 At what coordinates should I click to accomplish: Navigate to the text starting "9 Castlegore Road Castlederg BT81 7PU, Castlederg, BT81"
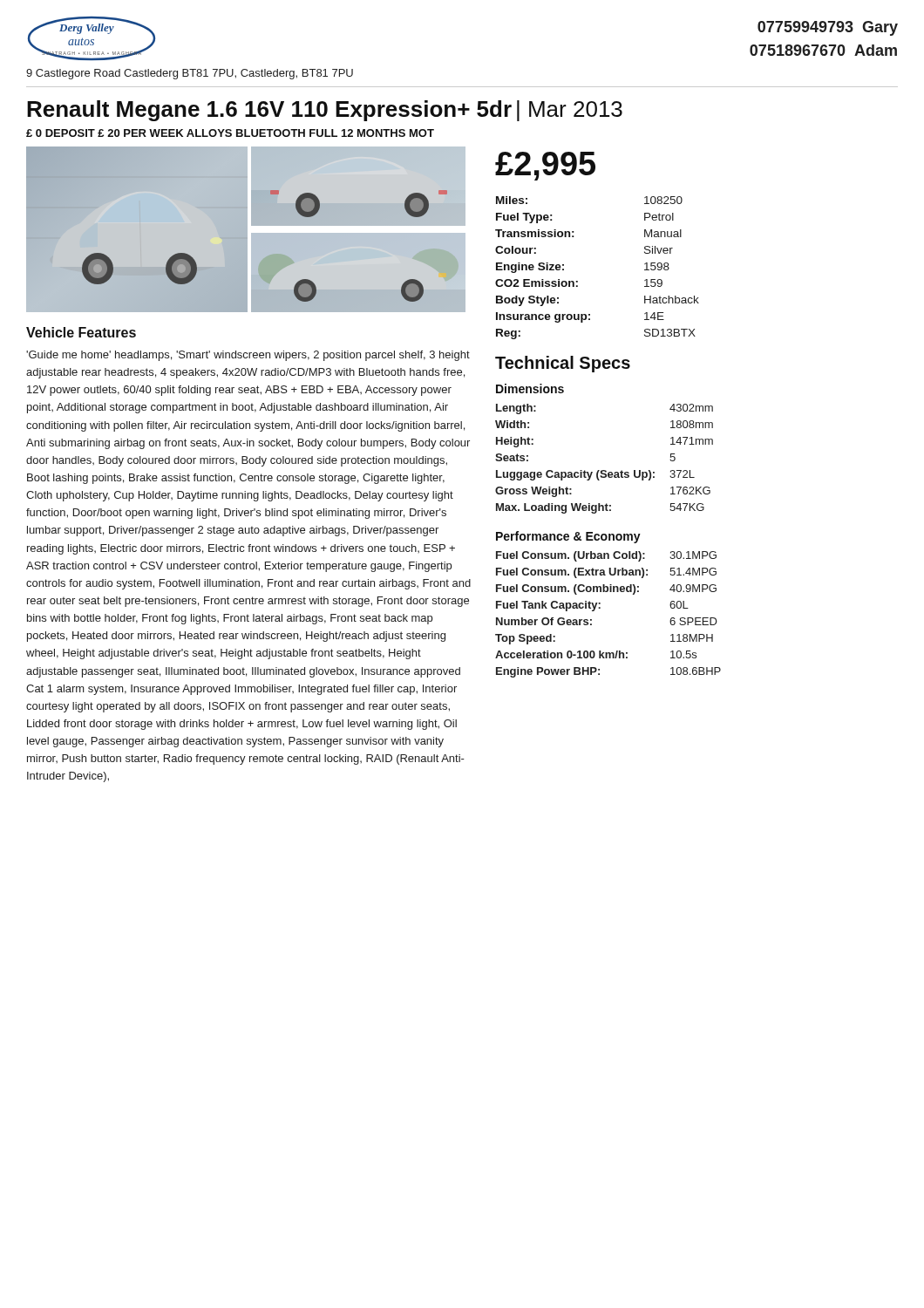[190, 73]
